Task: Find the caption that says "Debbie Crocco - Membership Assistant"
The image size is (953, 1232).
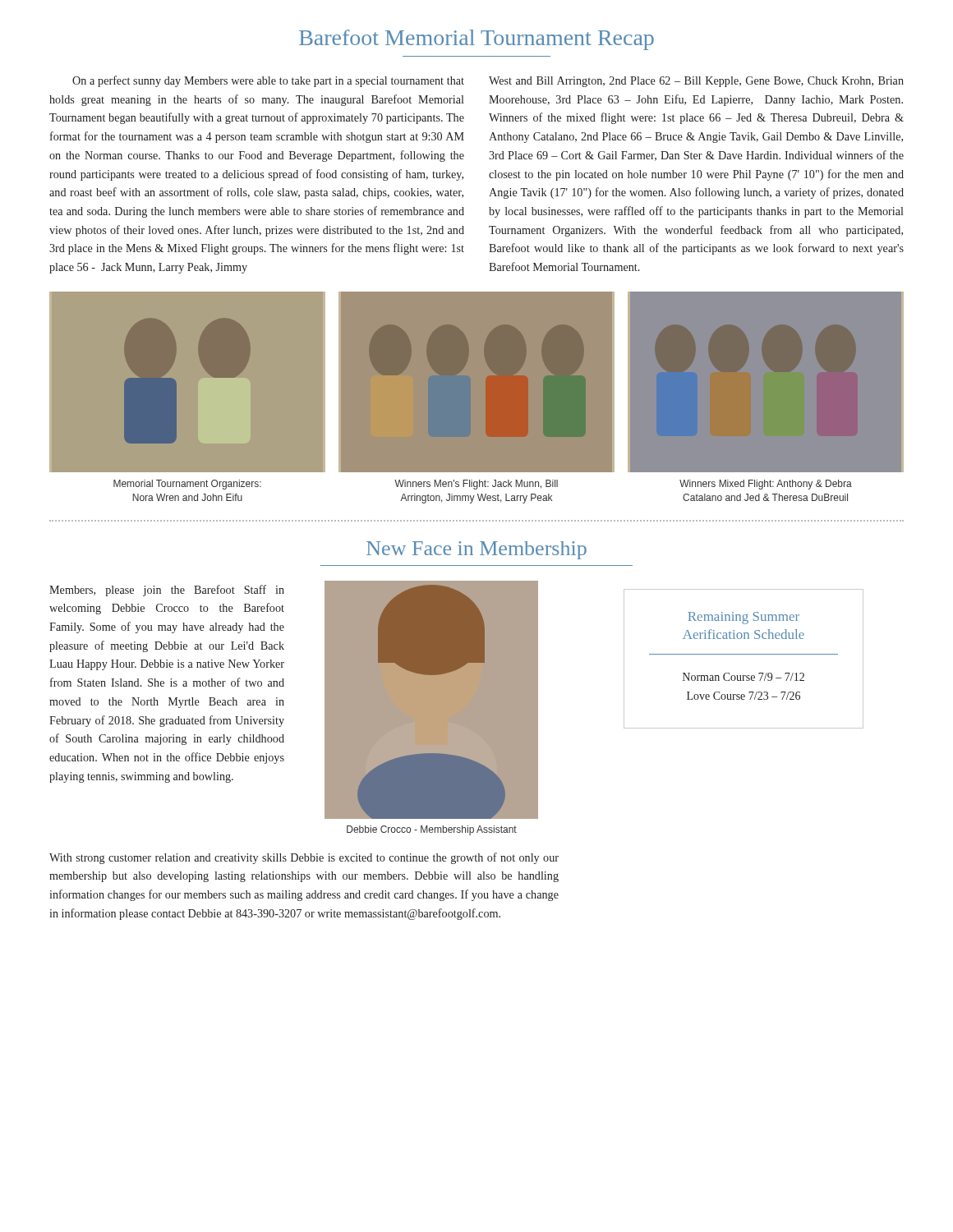Action: (431, 829)
